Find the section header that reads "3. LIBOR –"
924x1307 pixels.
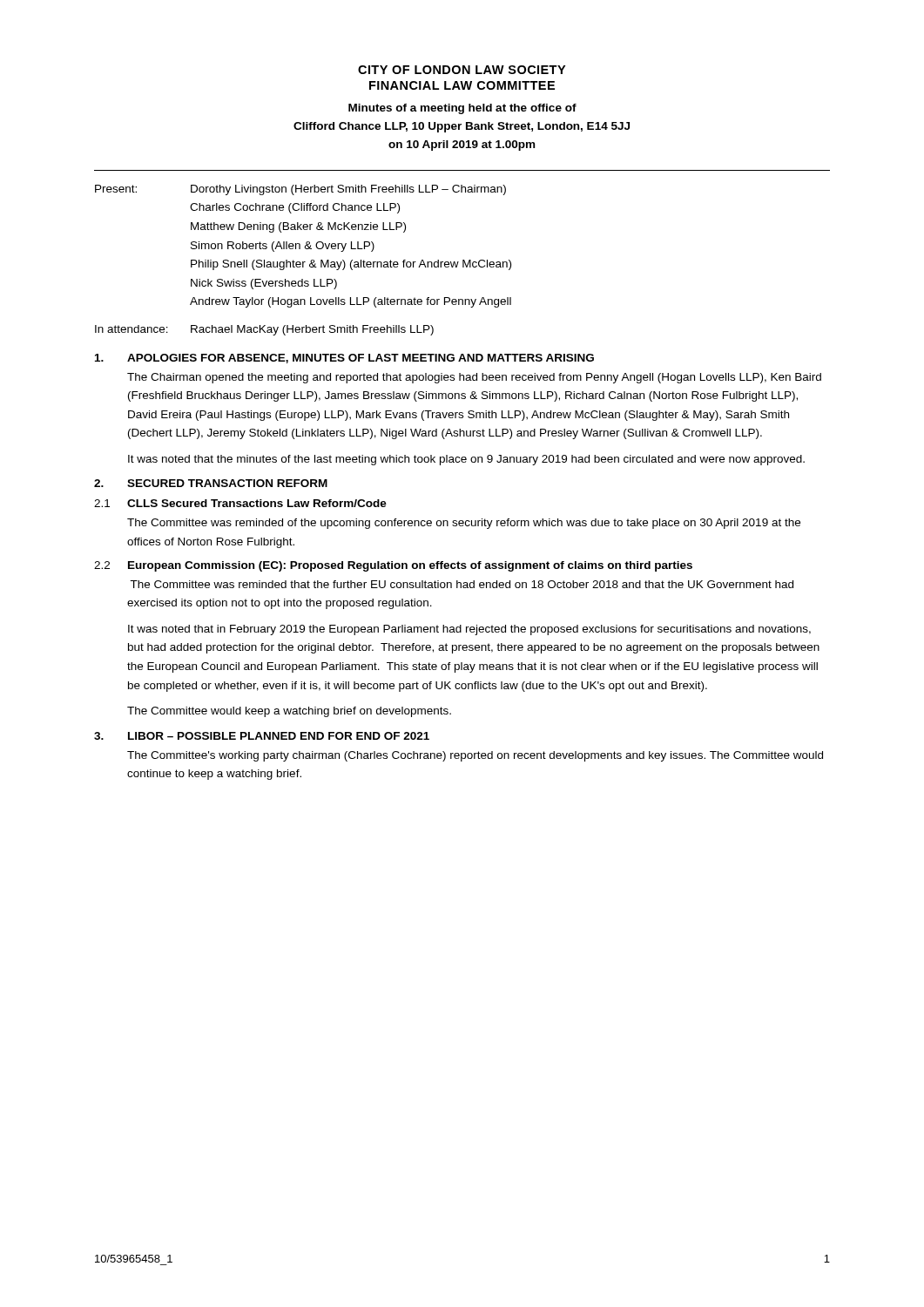(x=262, y=736)
